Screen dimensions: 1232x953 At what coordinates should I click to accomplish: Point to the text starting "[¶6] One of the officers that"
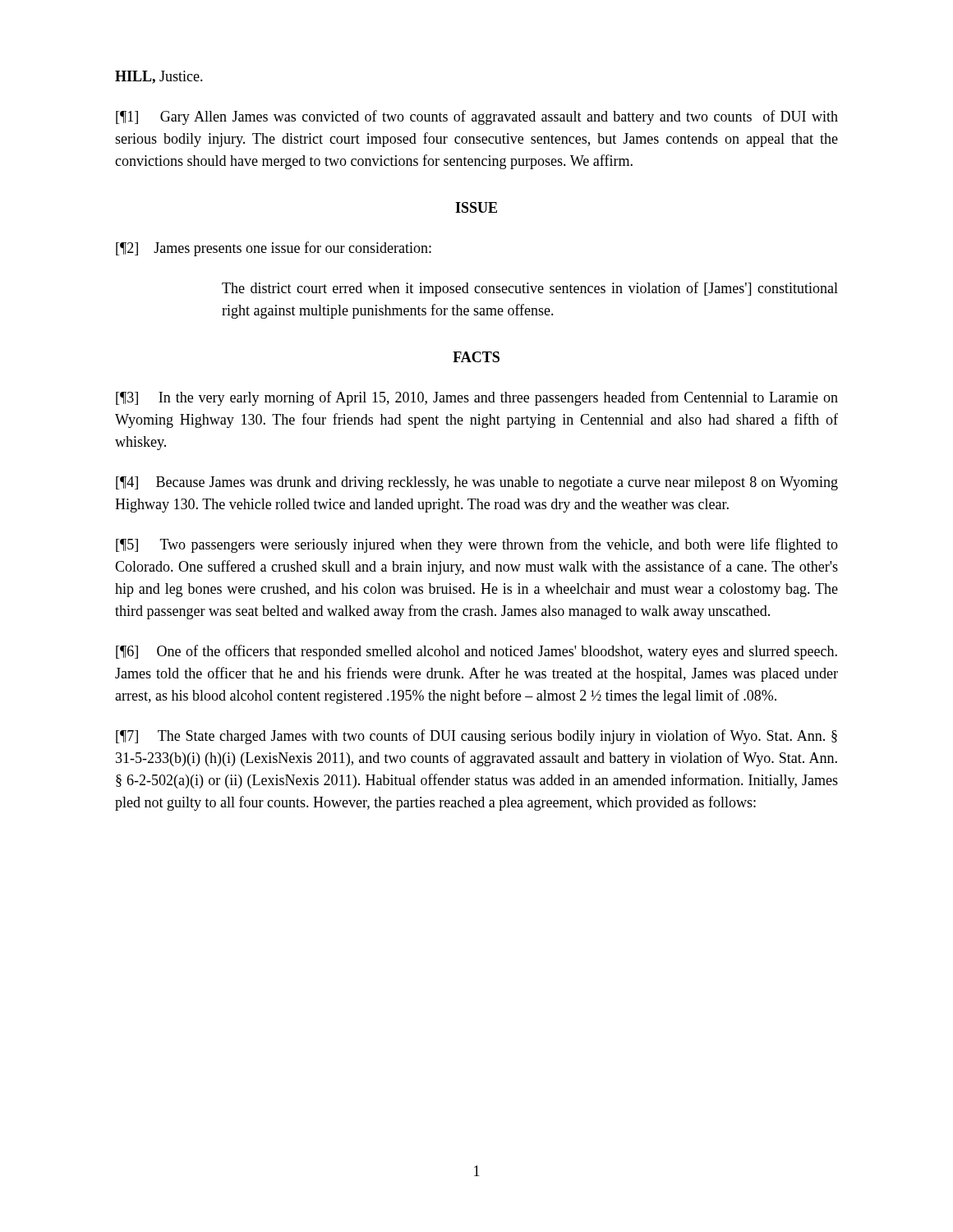click(476, 673)
